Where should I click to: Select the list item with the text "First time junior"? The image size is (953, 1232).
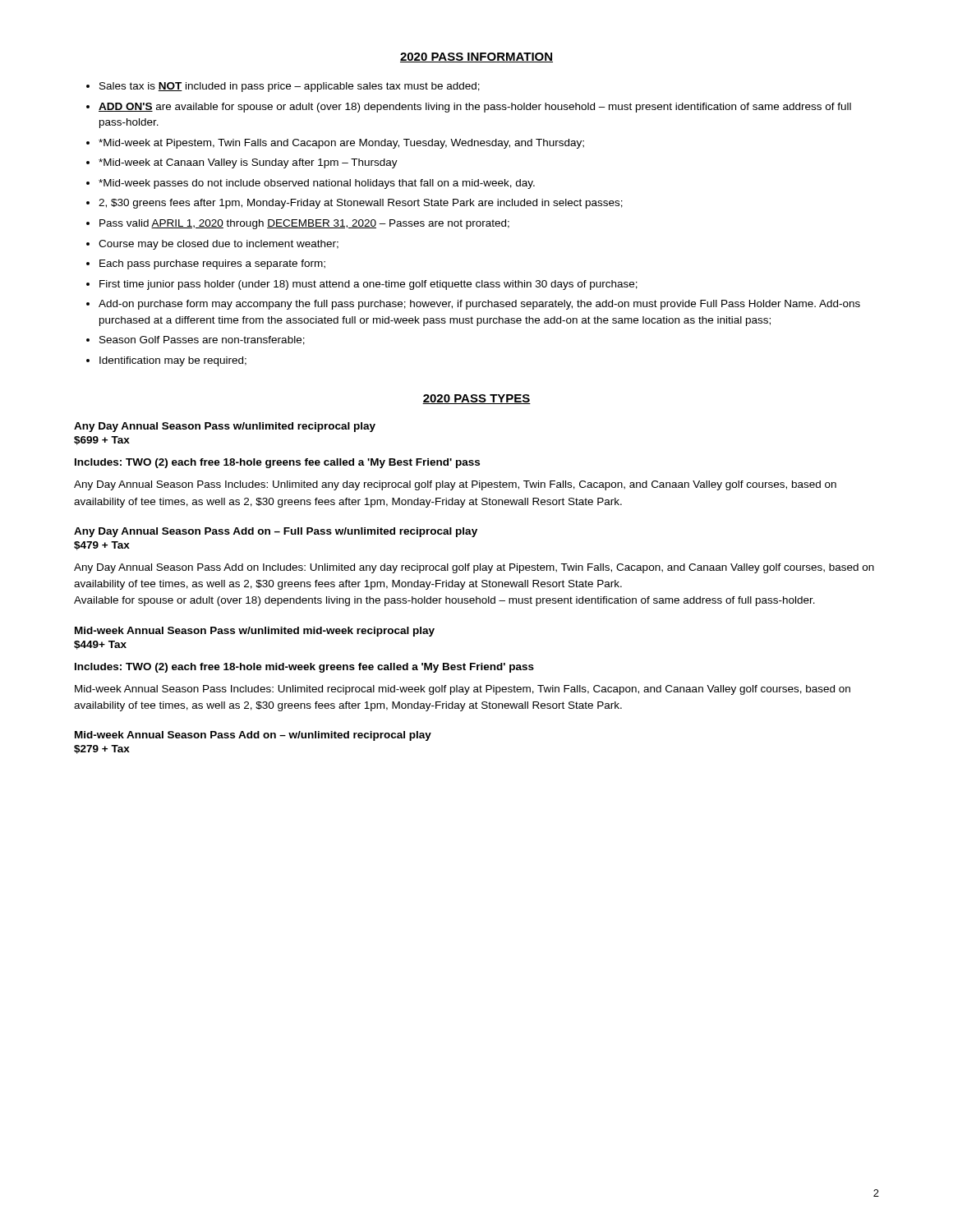coord(368,283)
